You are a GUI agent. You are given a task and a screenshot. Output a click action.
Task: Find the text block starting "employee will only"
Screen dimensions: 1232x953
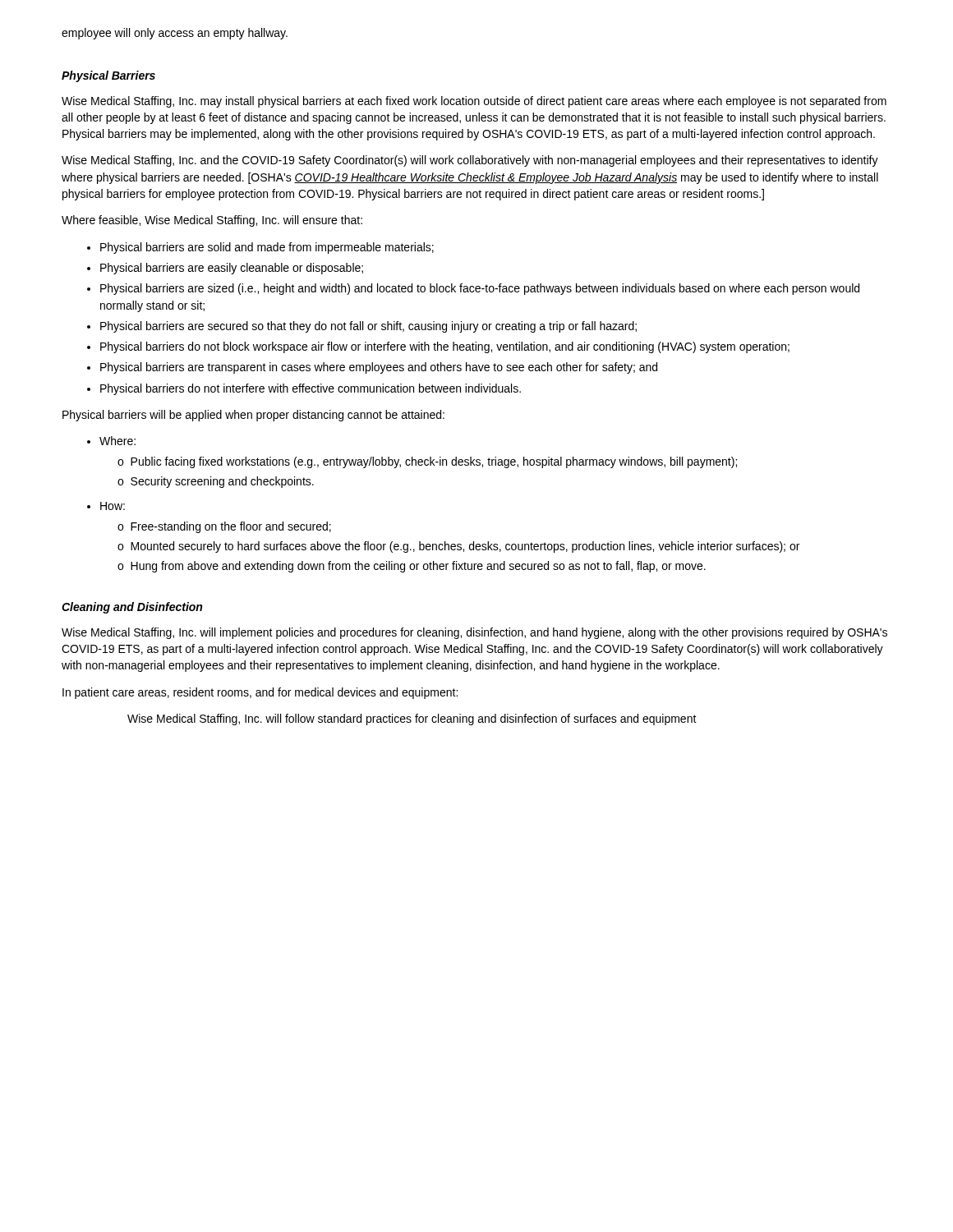pyautogui.click(x=175, y=33)
